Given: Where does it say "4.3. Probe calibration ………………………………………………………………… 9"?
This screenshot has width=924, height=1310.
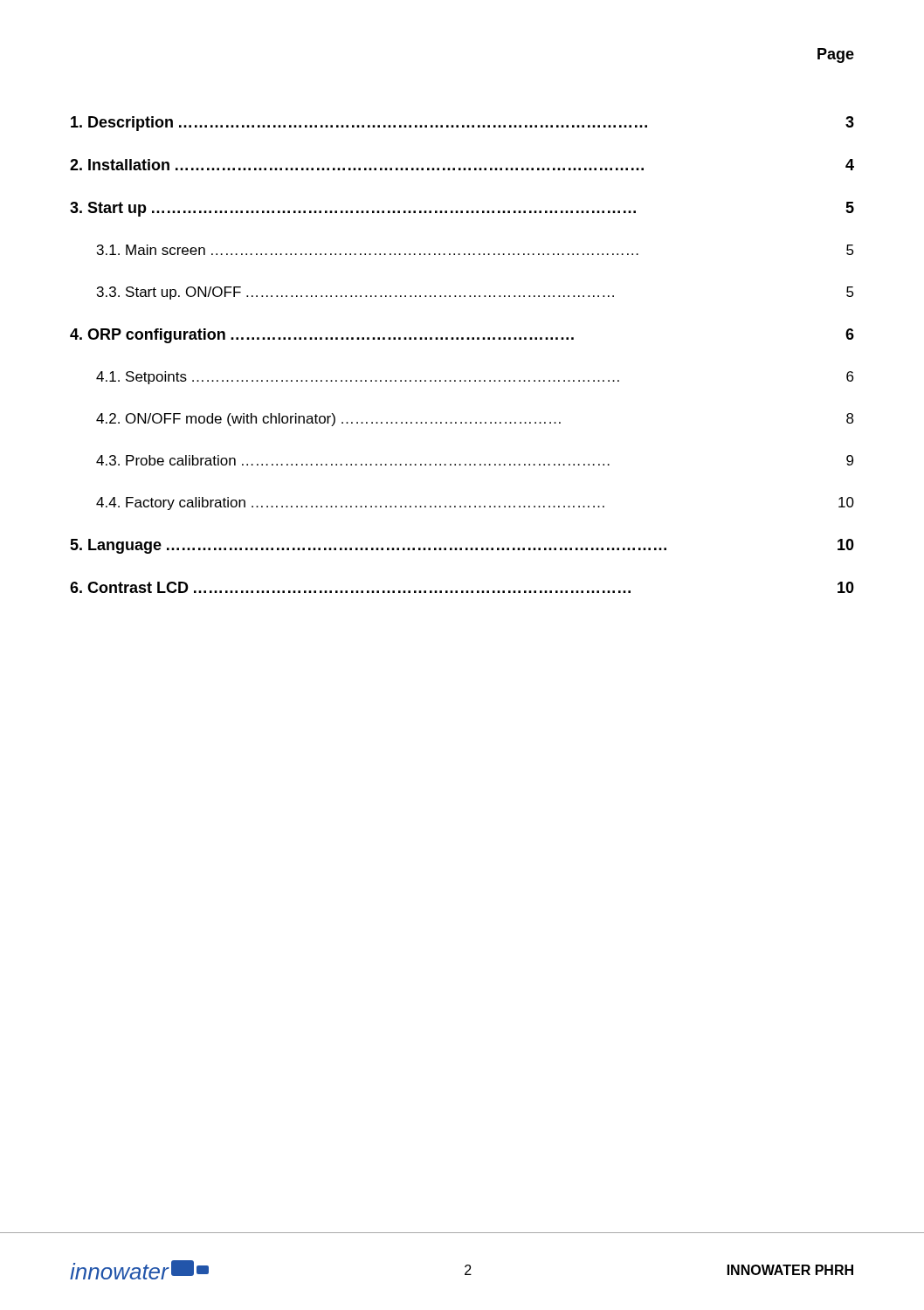Looking at the screenshot, I should [475, 461].
